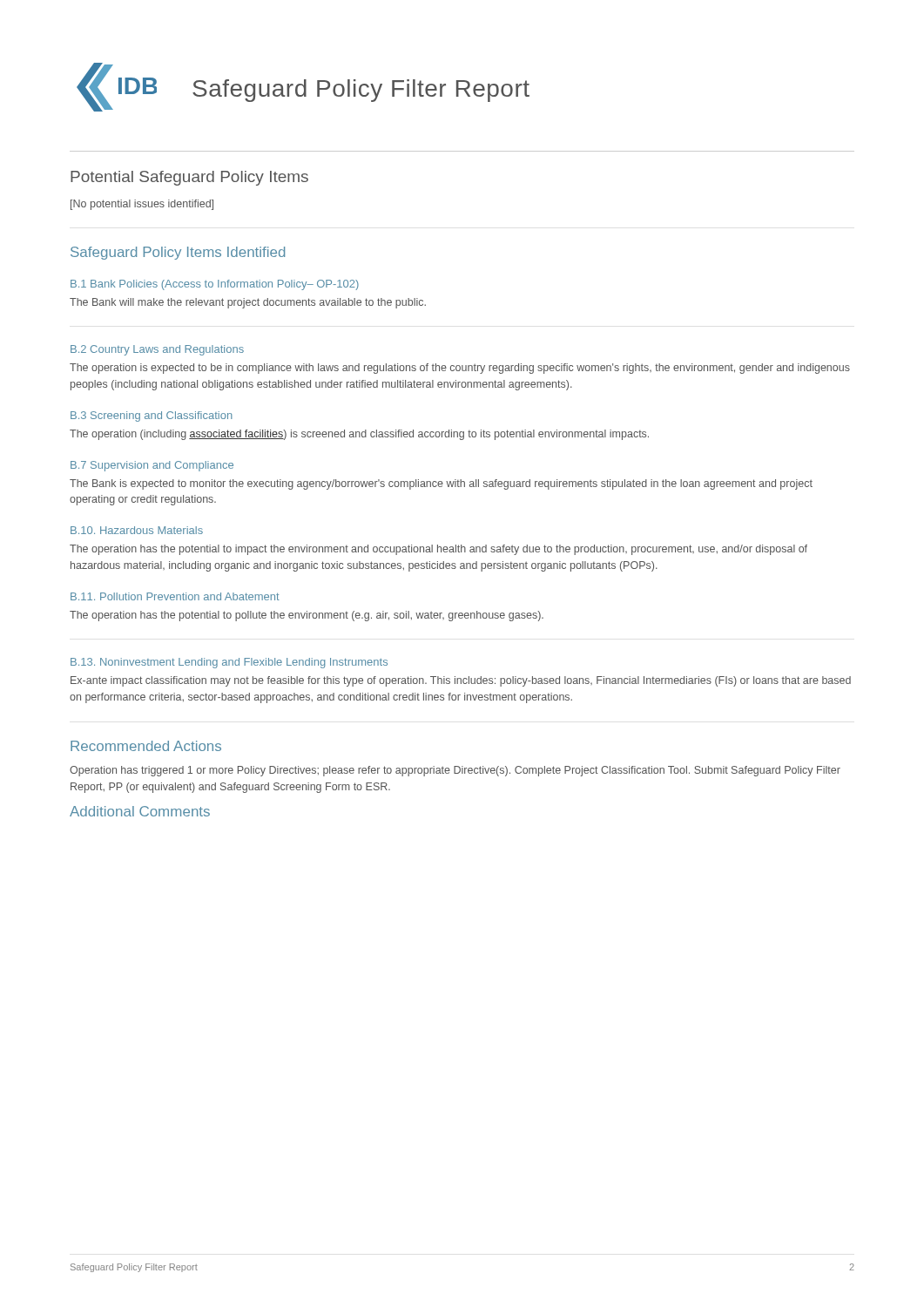Navigate to the passage starting "The operation has the potential to pollute the"

click(x=462, y=615)
